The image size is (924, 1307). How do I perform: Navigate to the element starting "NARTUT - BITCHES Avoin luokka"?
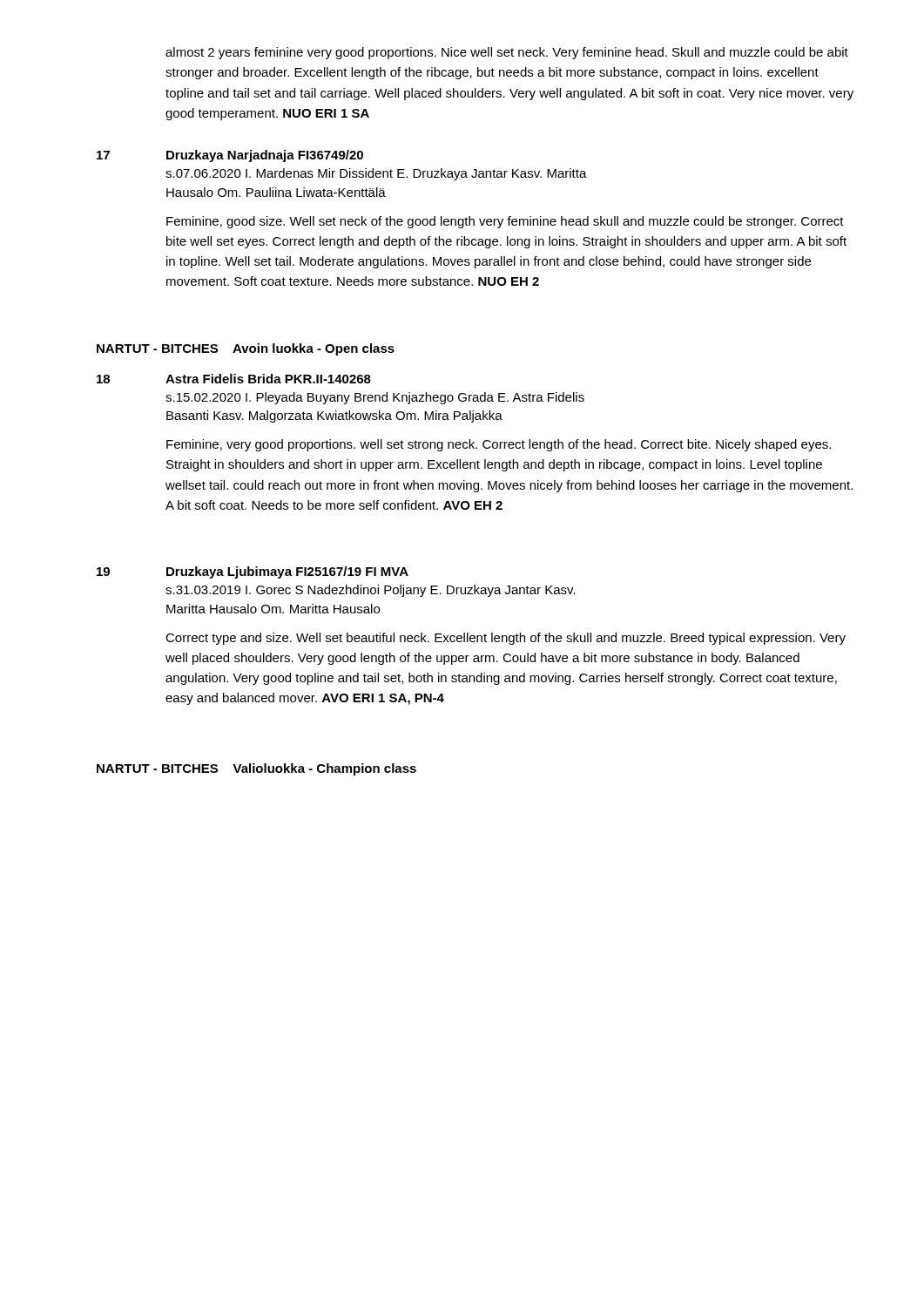(x=245, y=348)
